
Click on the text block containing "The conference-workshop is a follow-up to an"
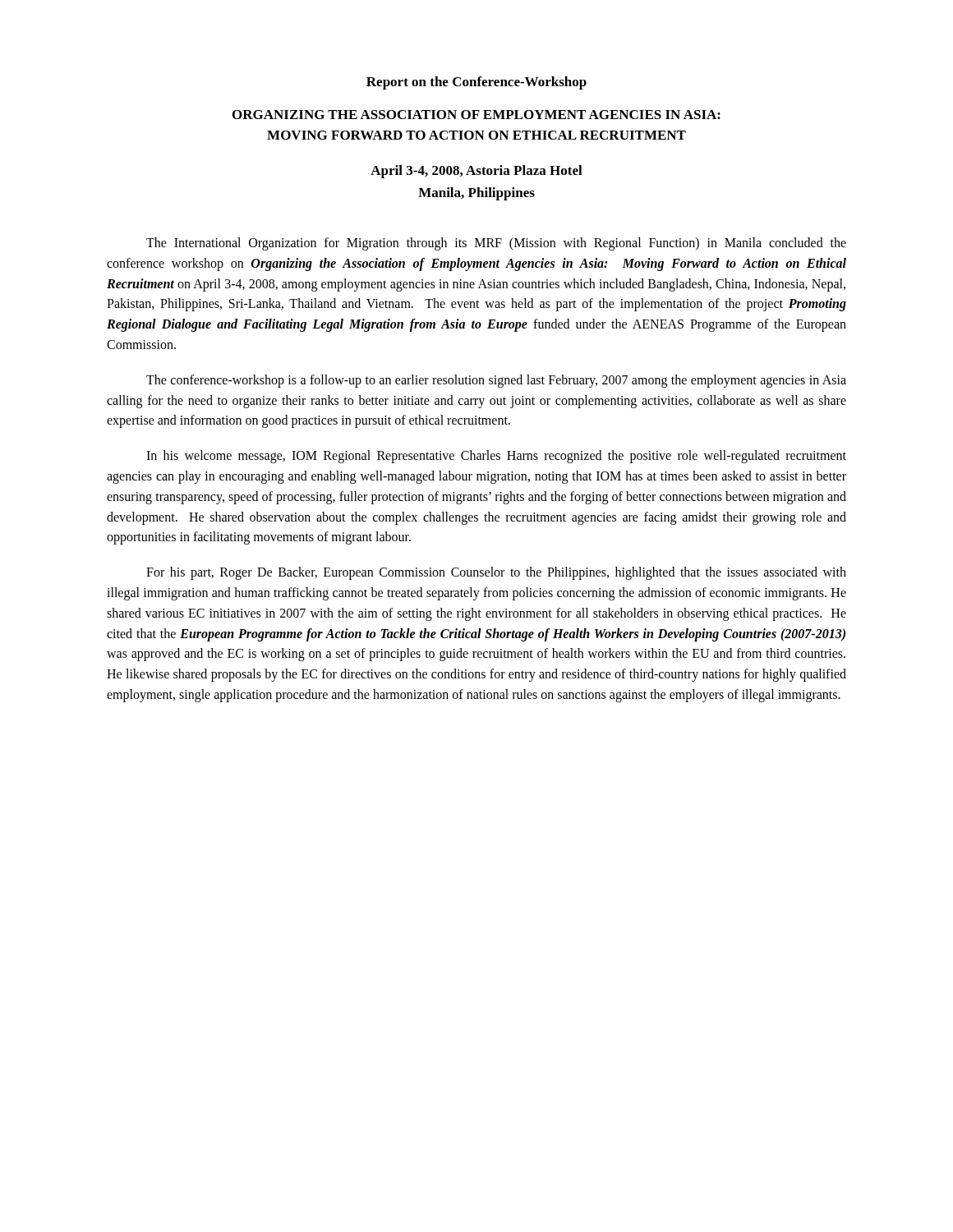[x=476, y=400]
